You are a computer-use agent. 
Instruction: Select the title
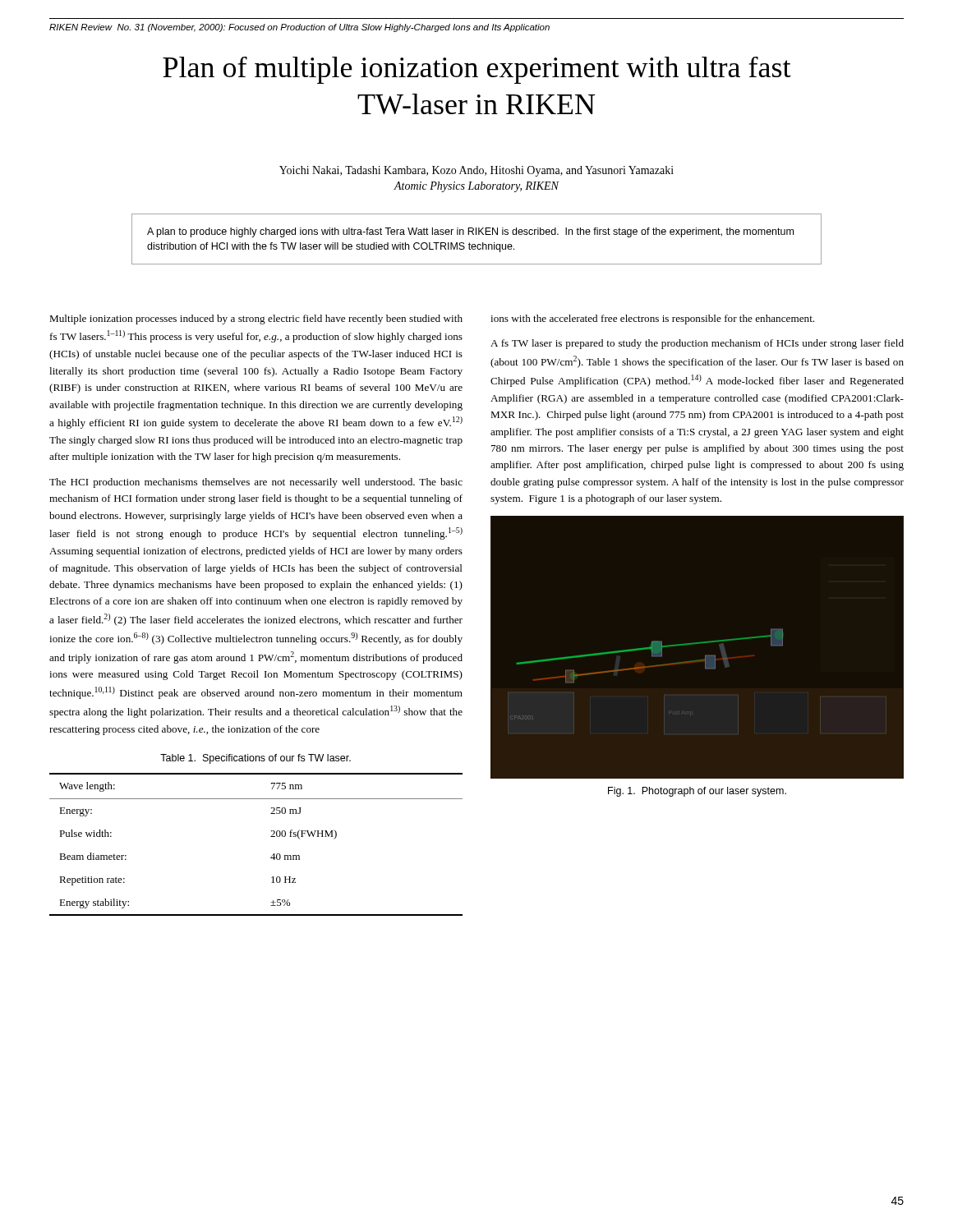tap(476, 86)
